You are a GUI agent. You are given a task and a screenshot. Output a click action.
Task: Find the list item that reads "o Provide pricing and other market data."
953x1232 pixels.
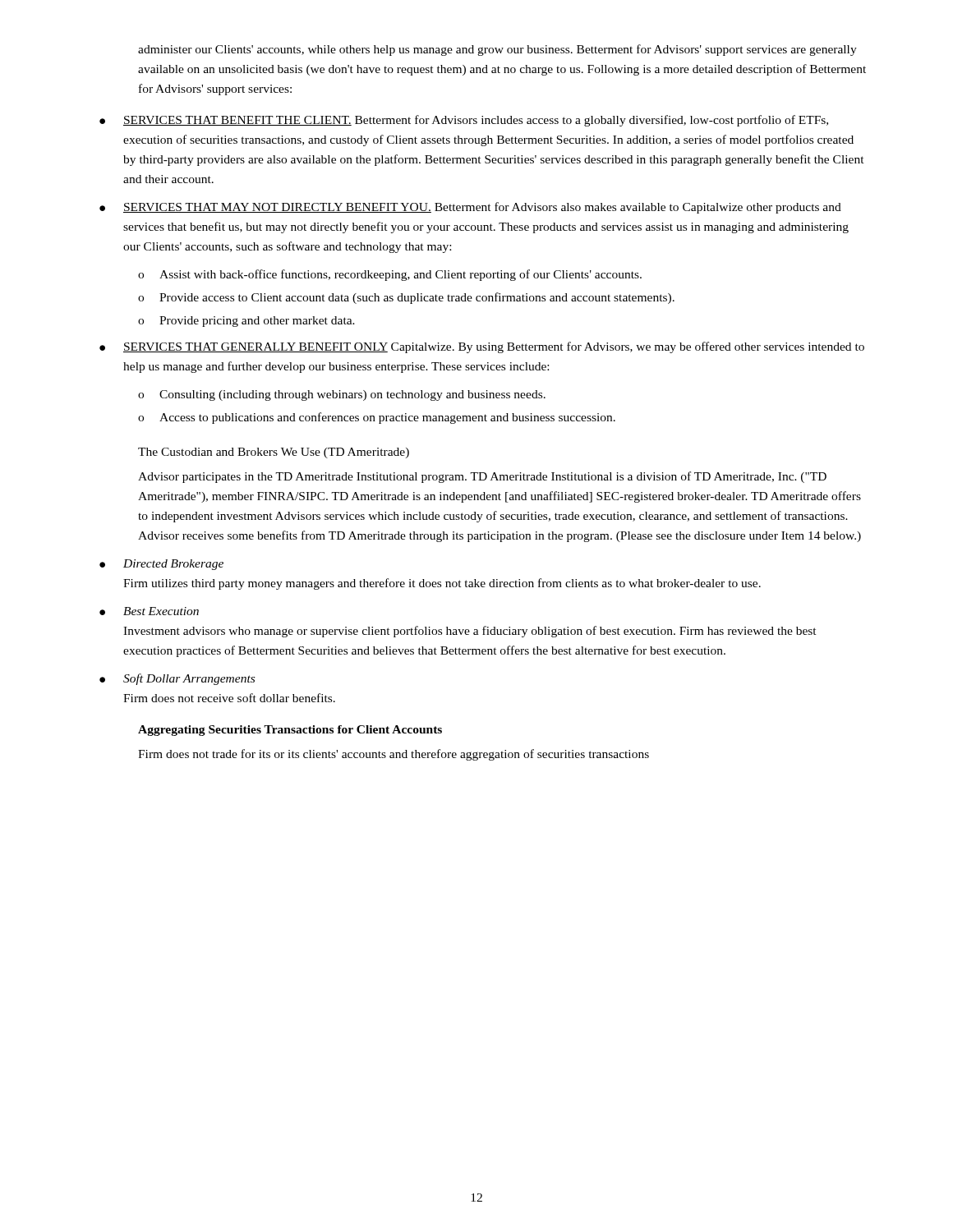246,322
